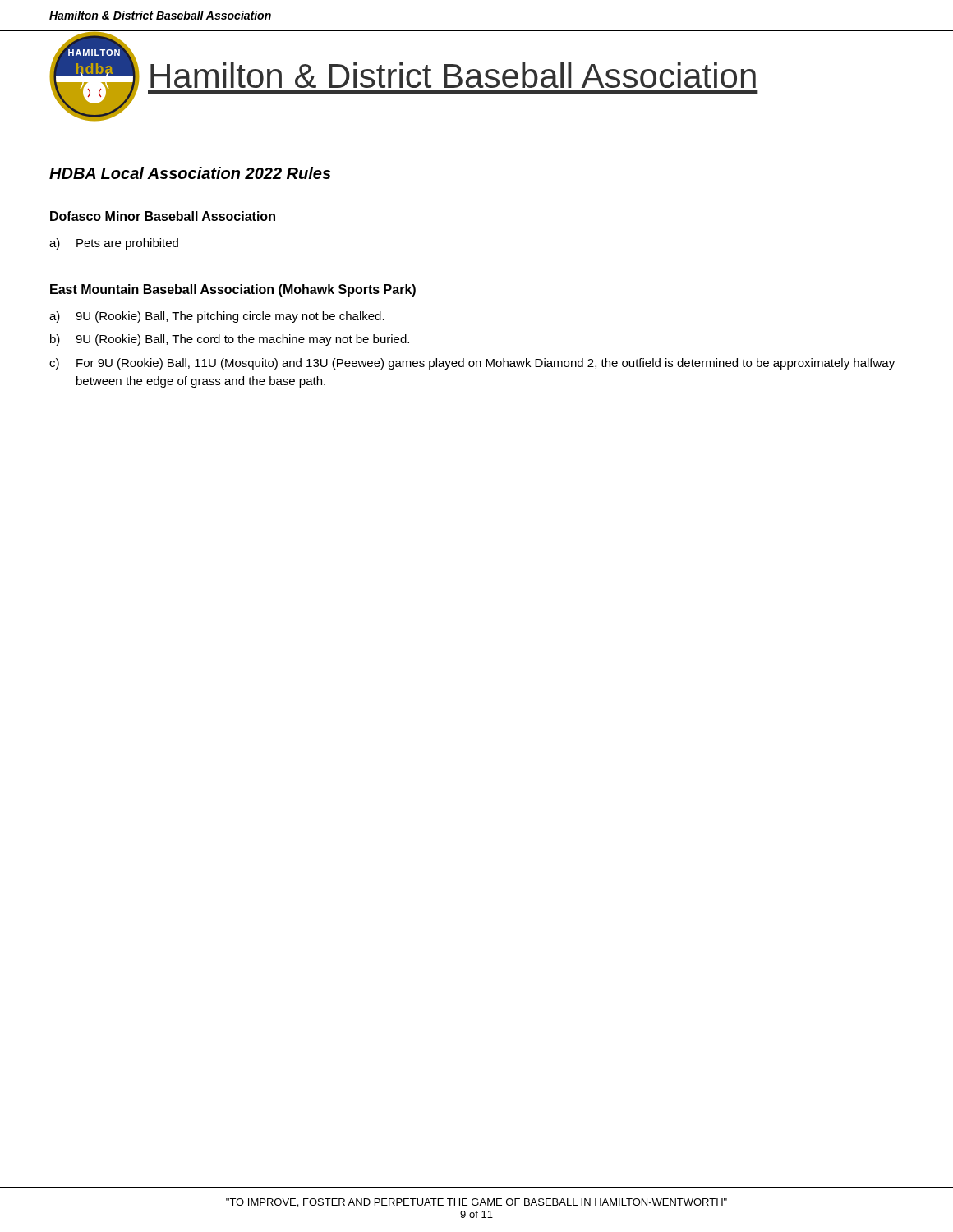Locate the block of text that opens with "a) 9U (Rookie) Ball, The pitching circle may"
The height and width of the screenshot is (1232, 953).
217,317
